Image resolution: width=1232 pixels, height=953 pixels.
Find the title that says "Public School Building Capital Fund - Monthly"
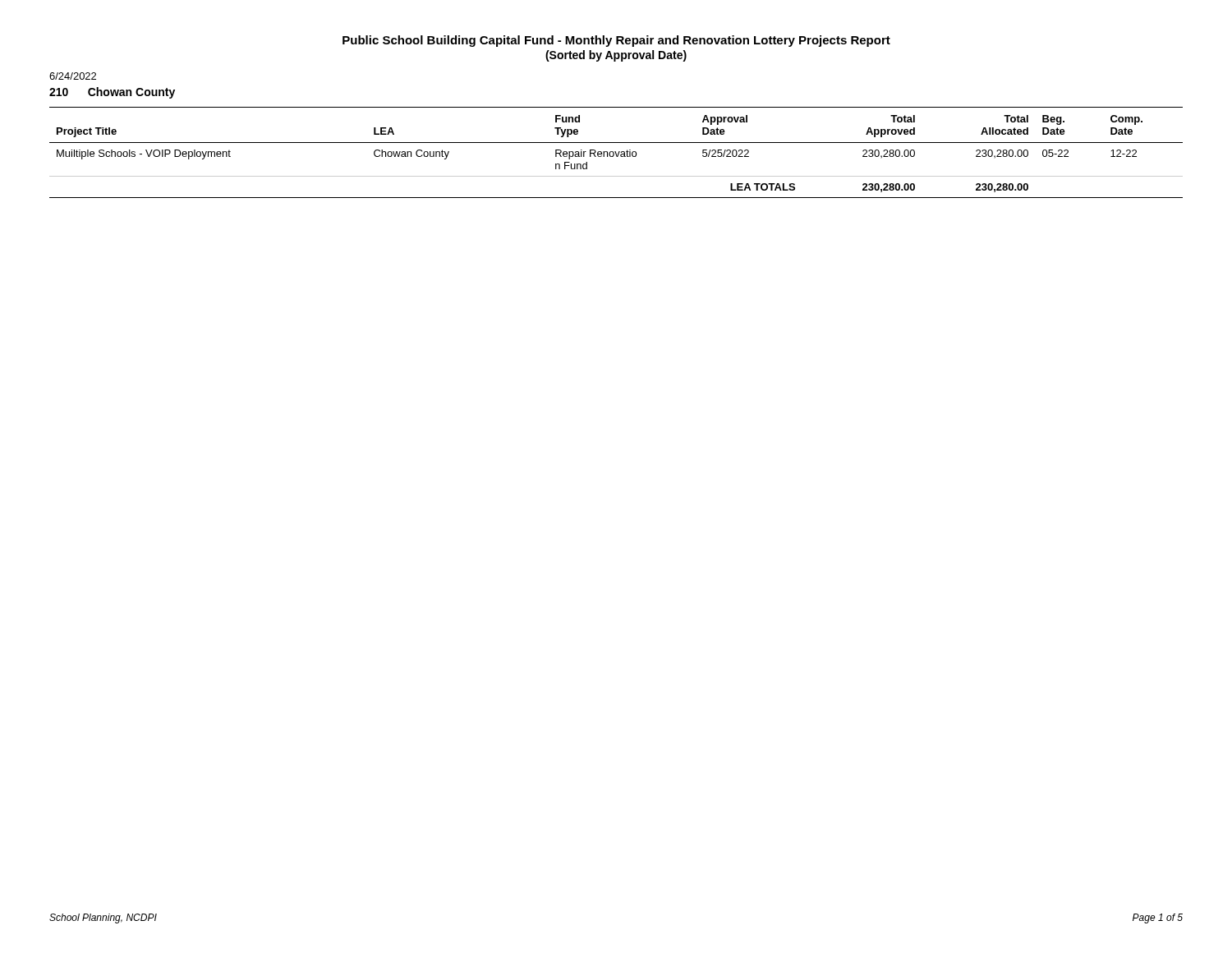point(616,40)
